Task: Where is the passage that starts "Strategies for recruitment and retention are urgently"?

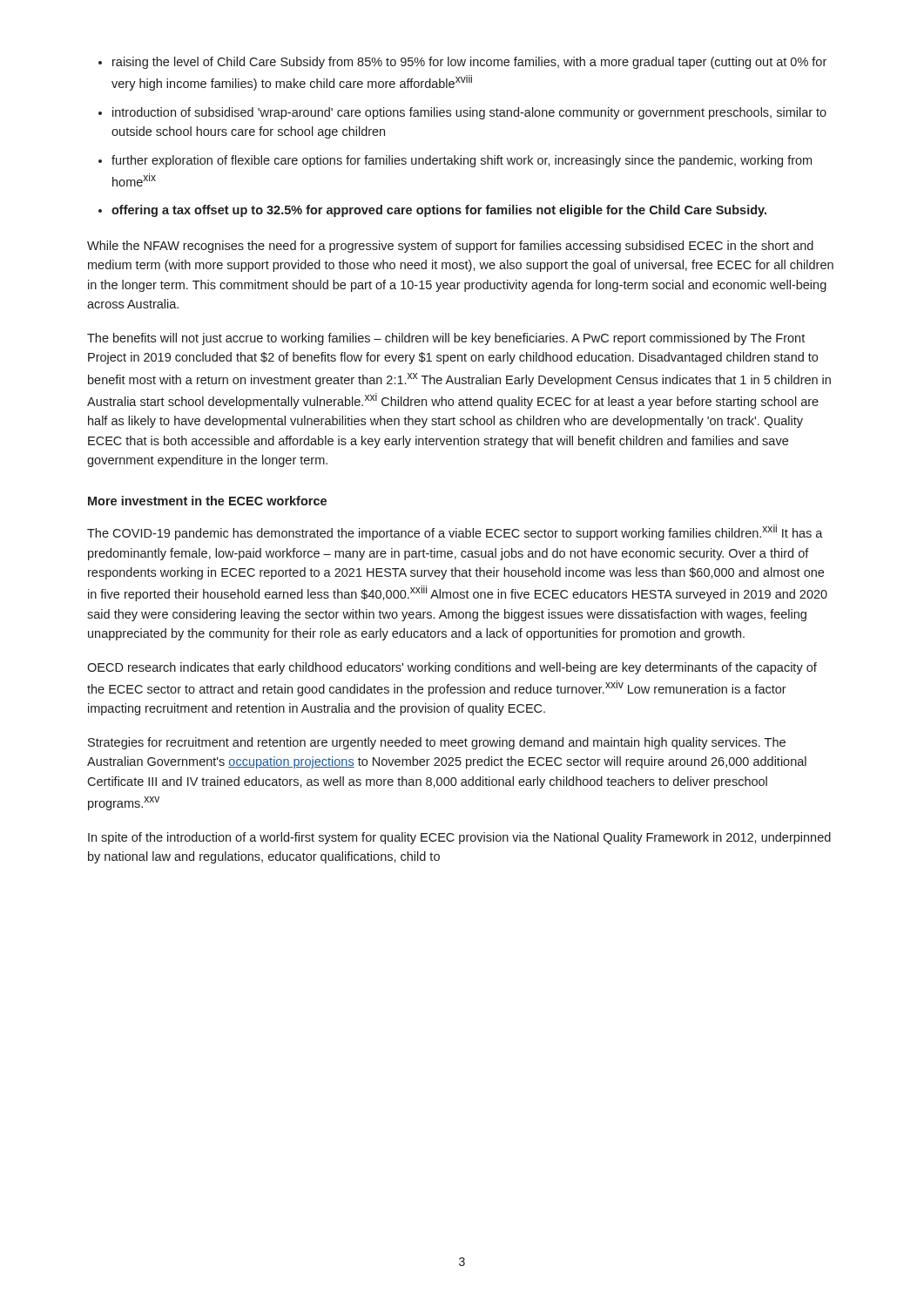Action: 462,773
